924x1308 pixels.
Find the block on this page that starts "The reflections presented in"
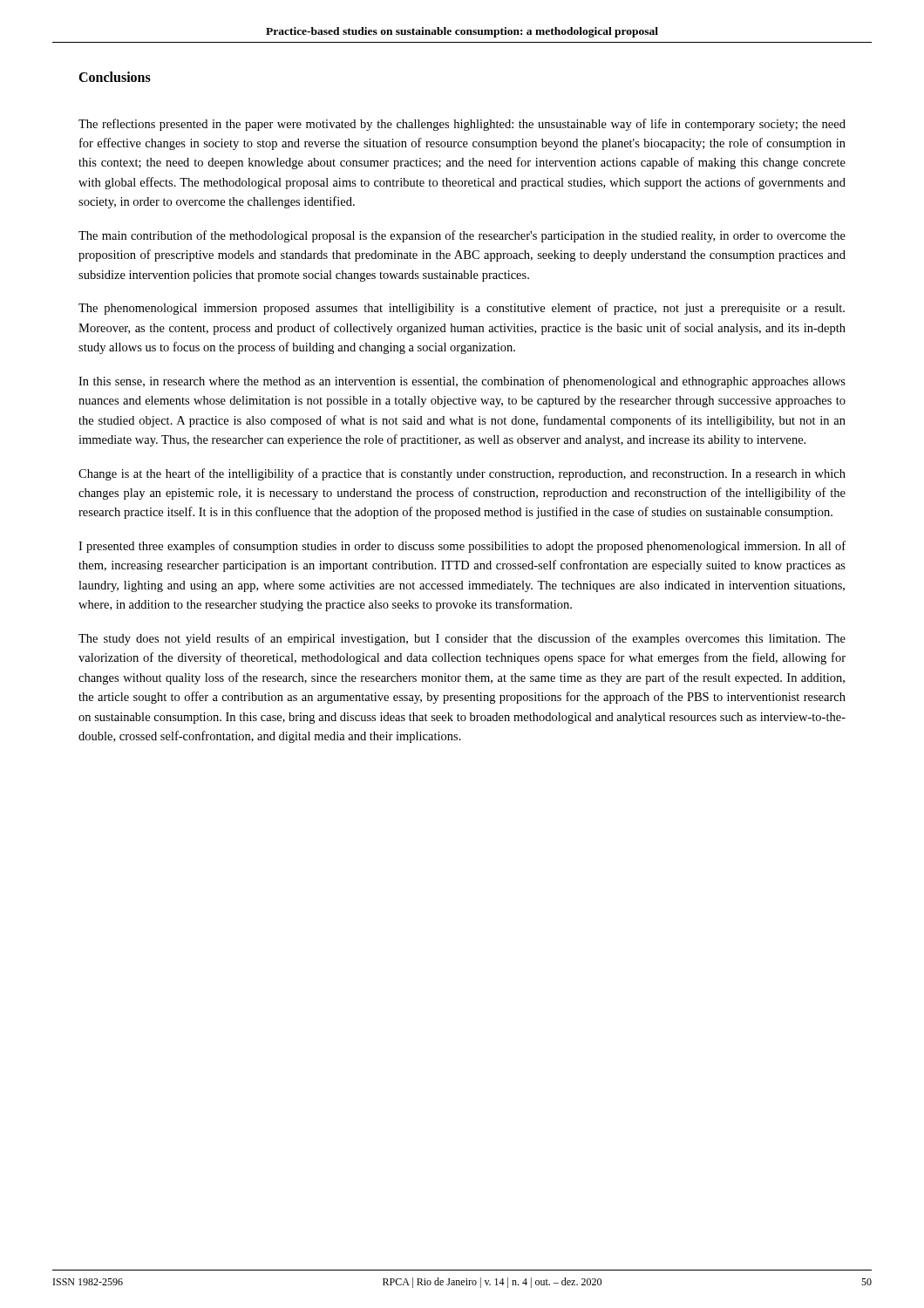(x=462, y=163)
